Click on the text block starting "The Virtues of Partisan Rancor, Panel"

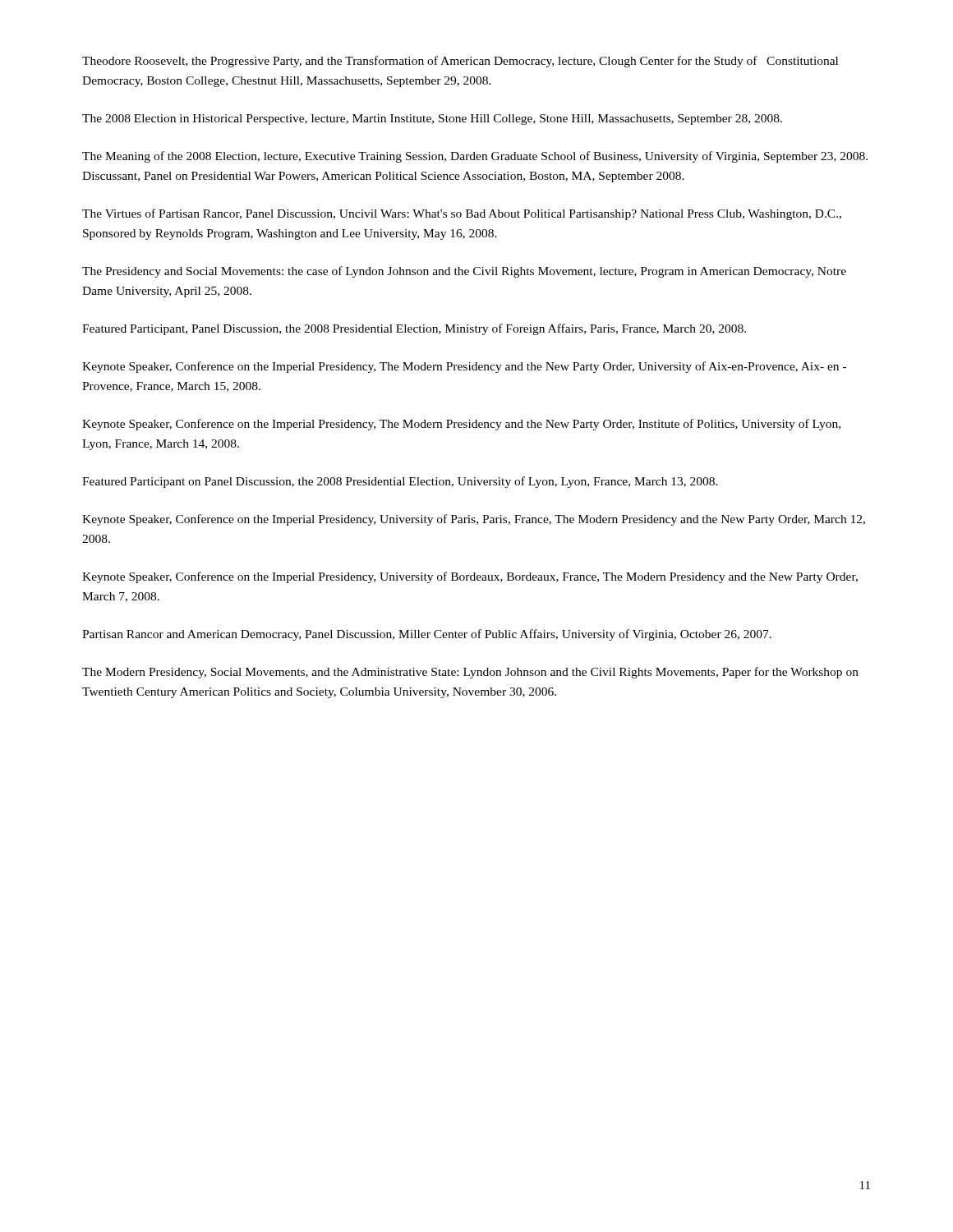[462, 223]
